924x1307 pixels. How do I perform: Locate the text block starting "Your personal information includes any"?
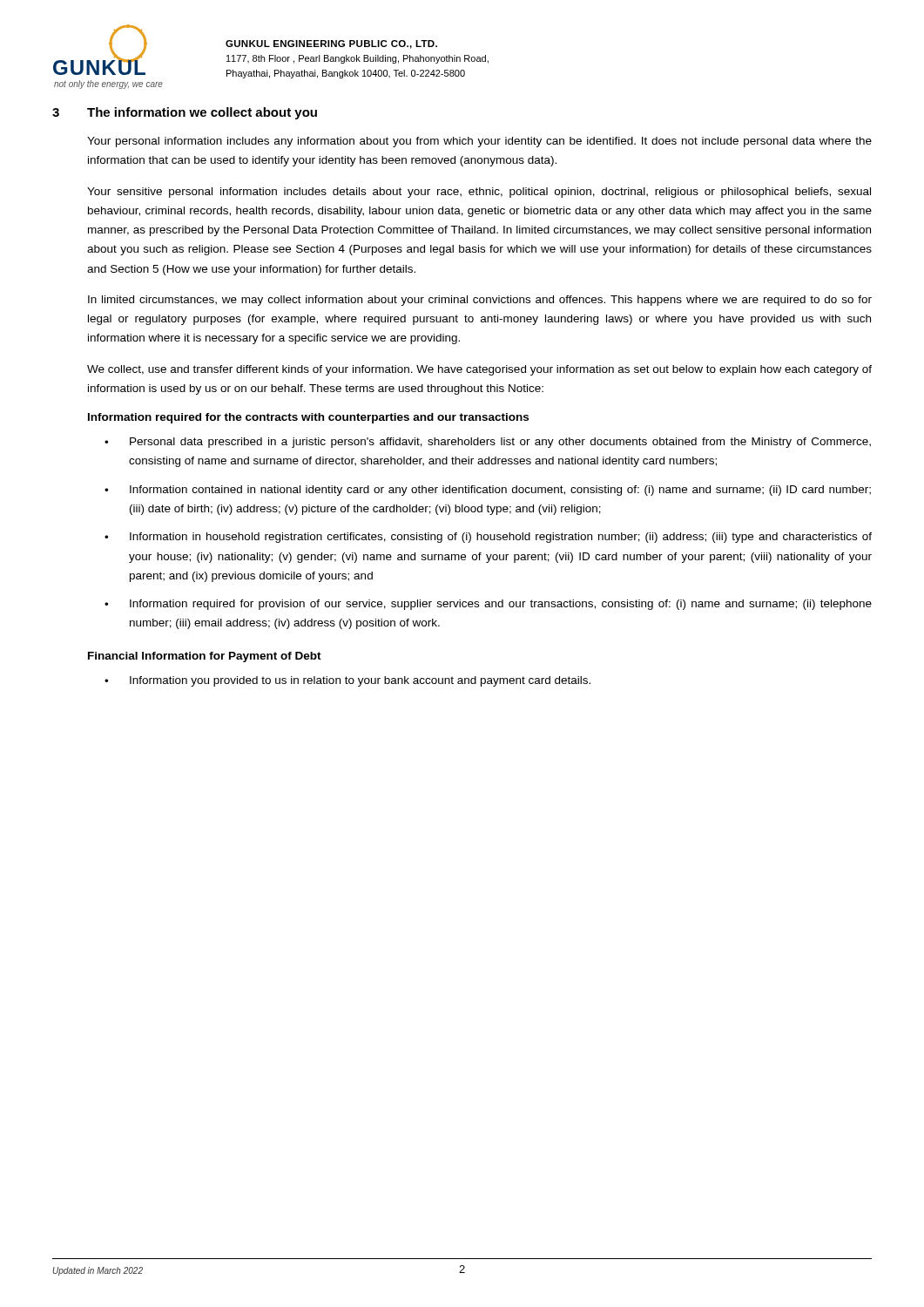479,150
